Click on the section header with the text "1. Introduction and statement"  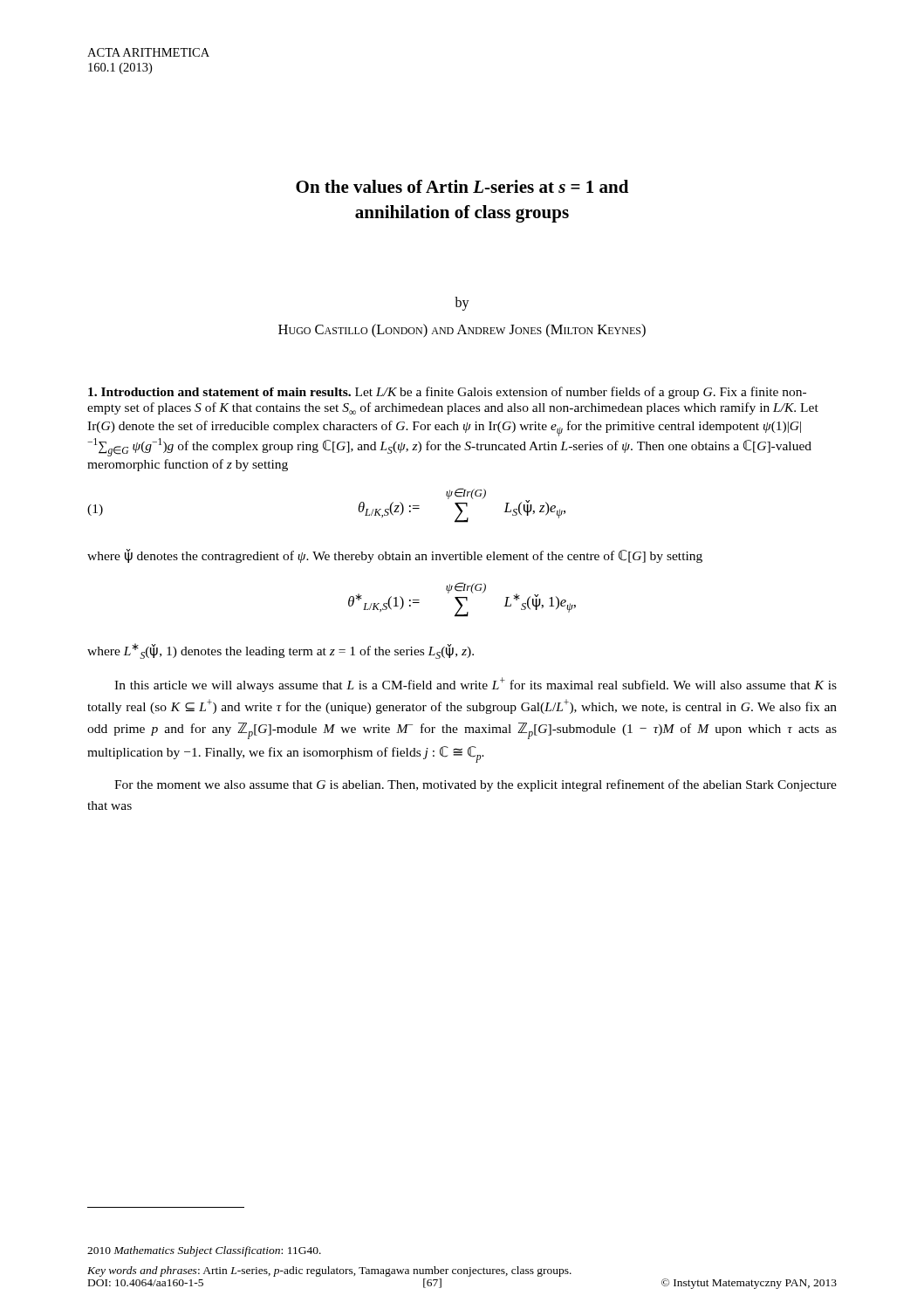pyautogui.click(x=219, y=391)
